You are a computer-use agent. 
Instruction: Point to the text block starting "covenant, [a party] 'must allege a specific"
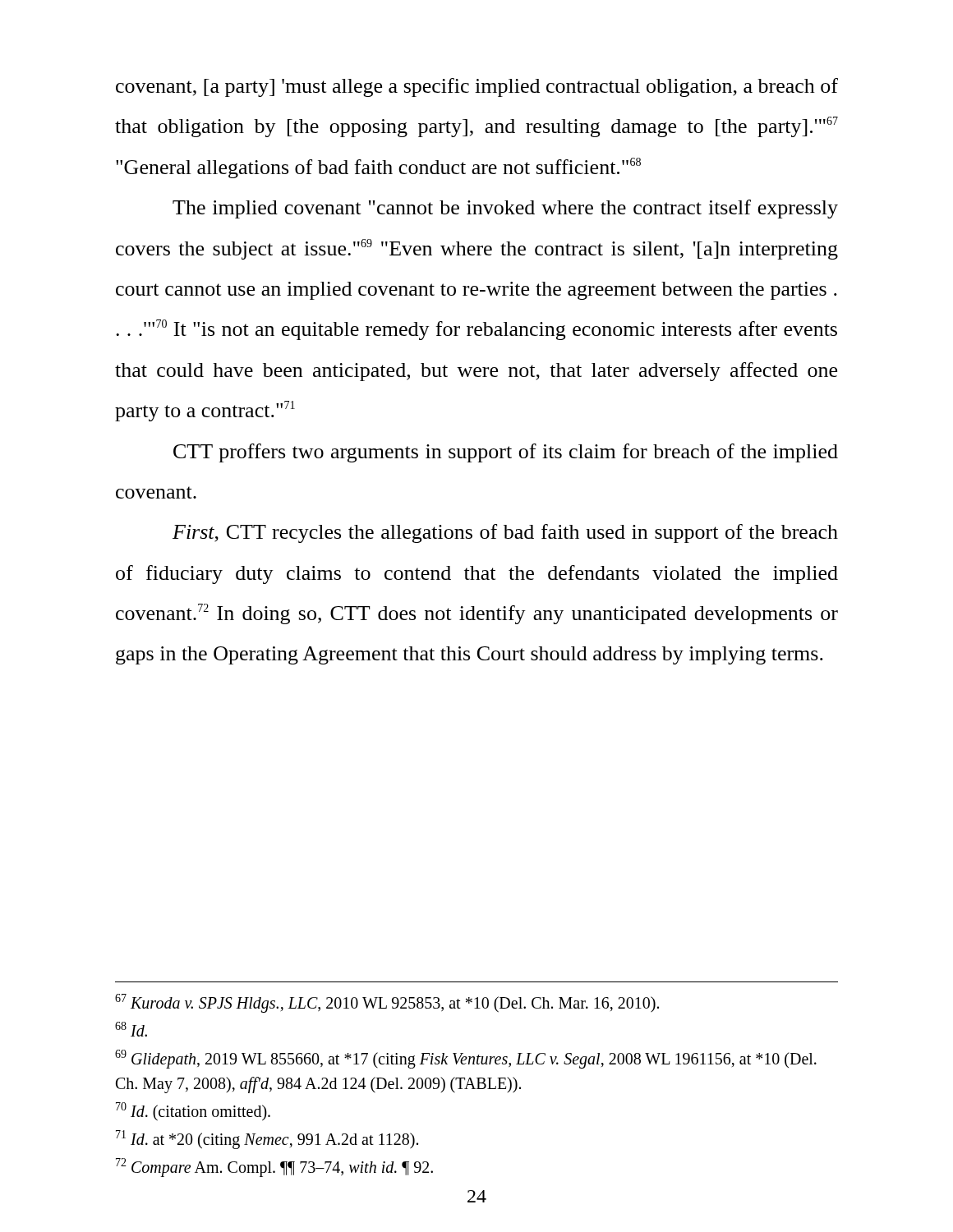[x=476, y=126]
